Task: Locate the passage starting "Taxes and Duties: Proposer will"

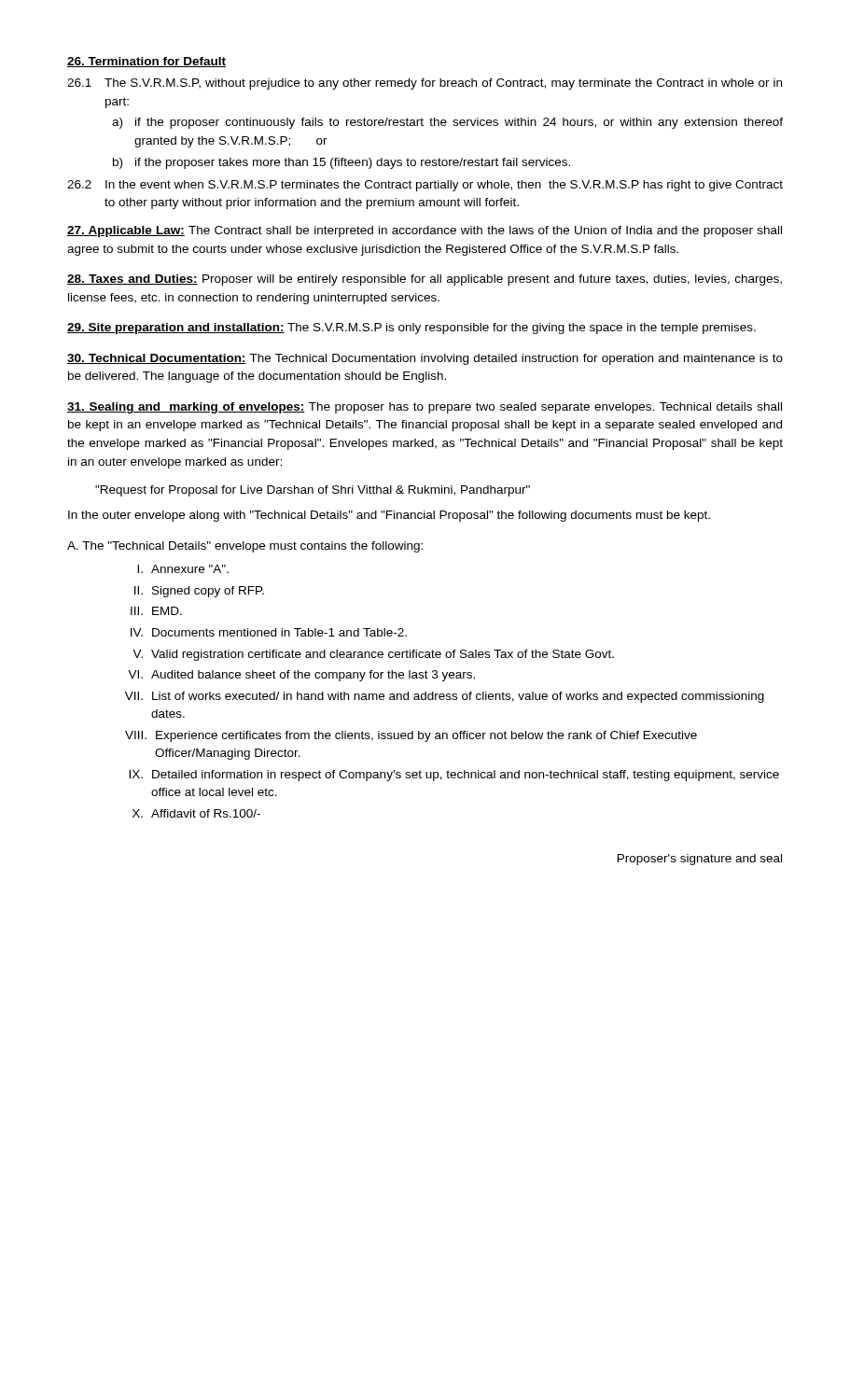Action: 425,288
